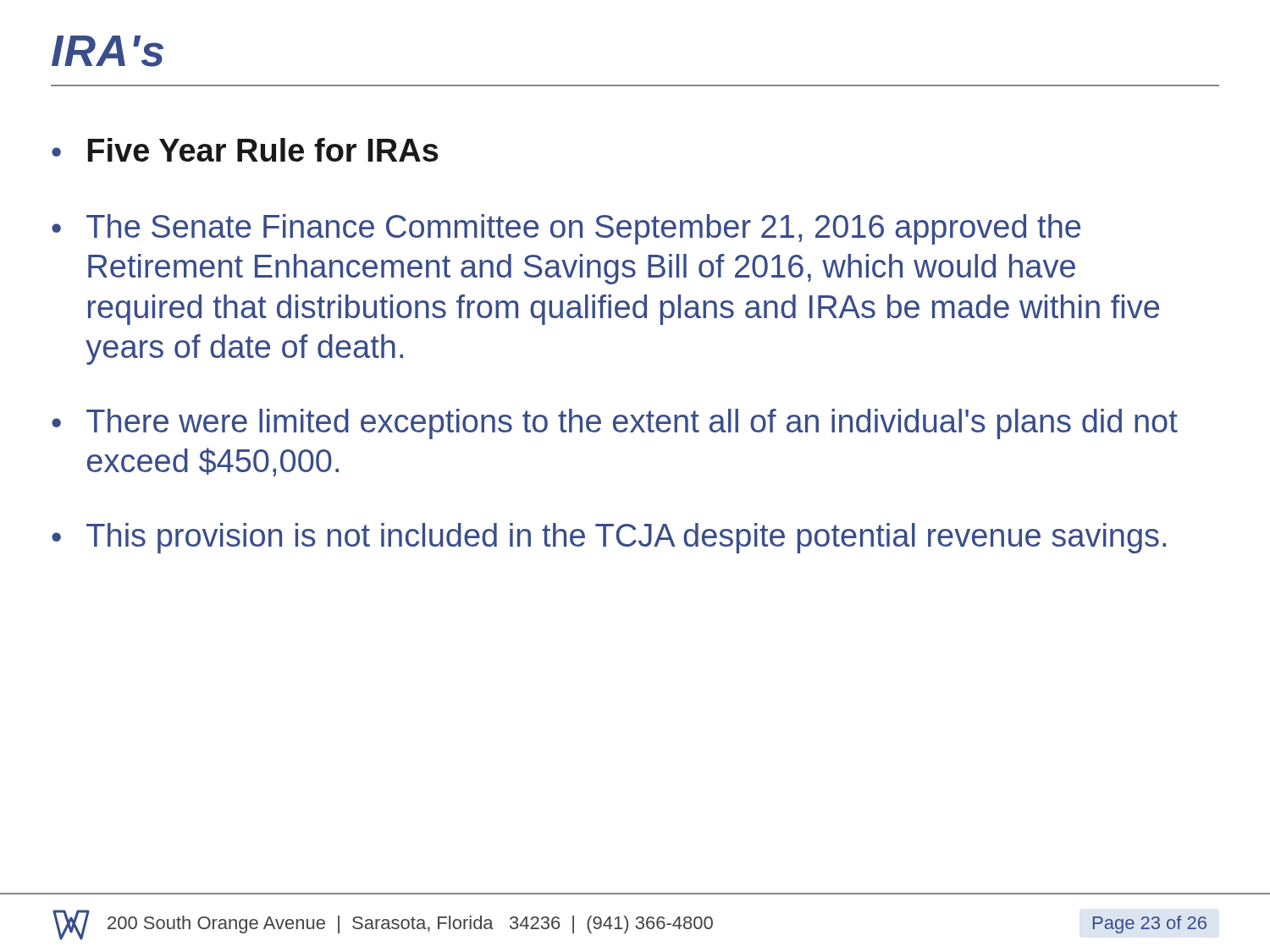Locate the list item that reads "• The Senate"
1270x952 pixels.
[627, 287]
